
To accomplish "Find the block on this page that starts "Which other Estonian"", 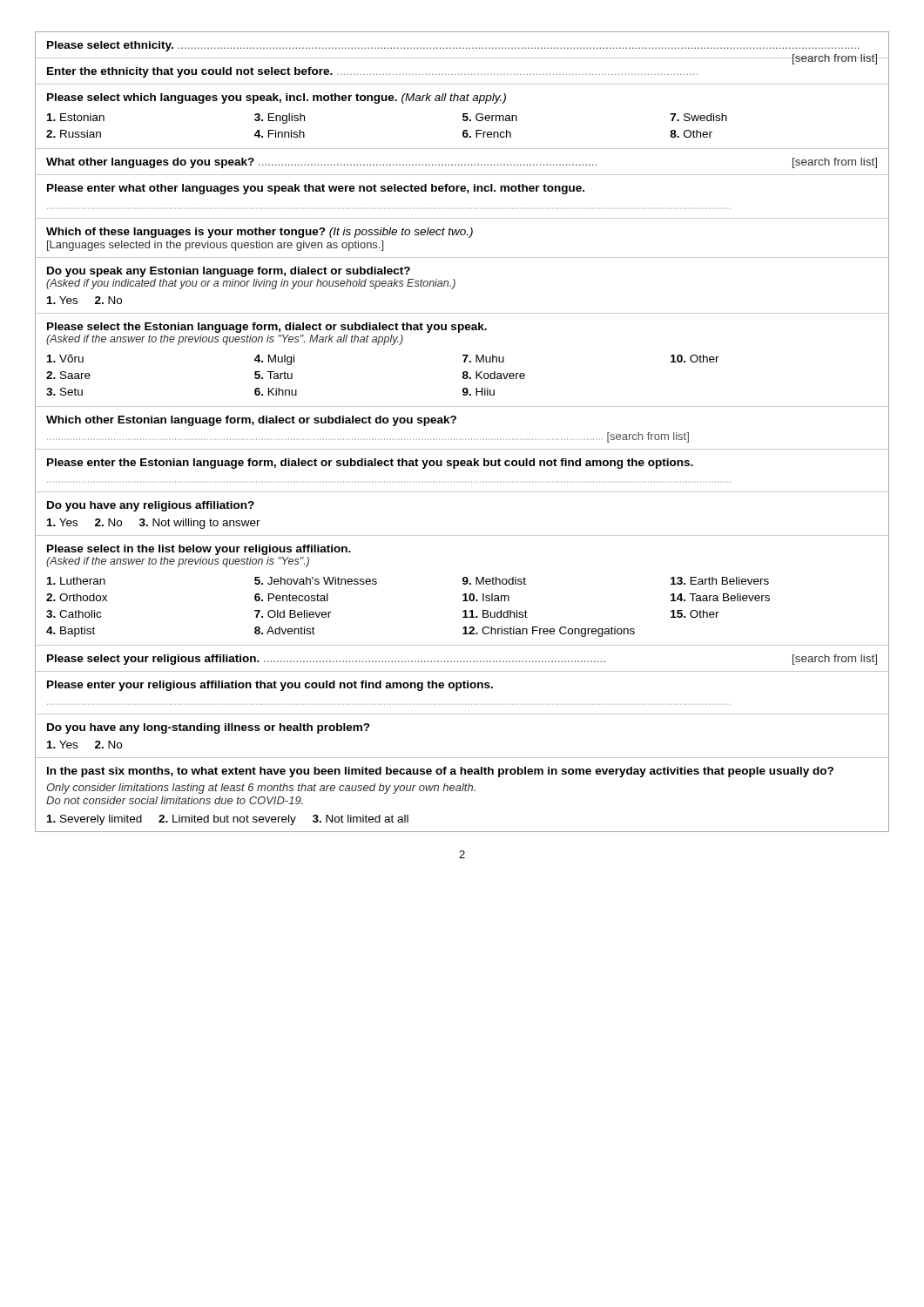I will (462, 428).
